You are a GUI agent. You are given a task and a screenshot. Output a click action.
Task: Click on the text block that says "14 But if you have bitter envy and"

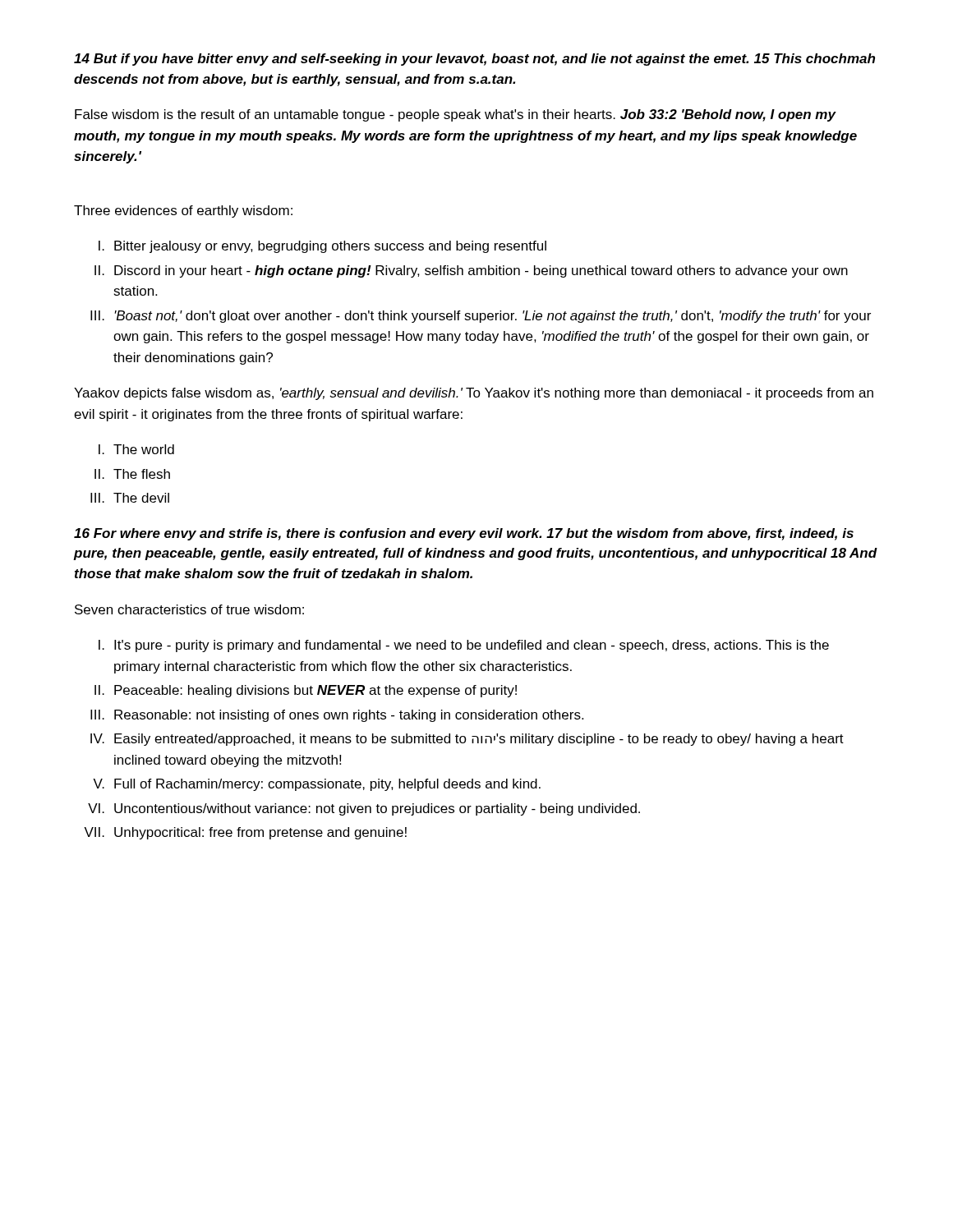[475, 69]
